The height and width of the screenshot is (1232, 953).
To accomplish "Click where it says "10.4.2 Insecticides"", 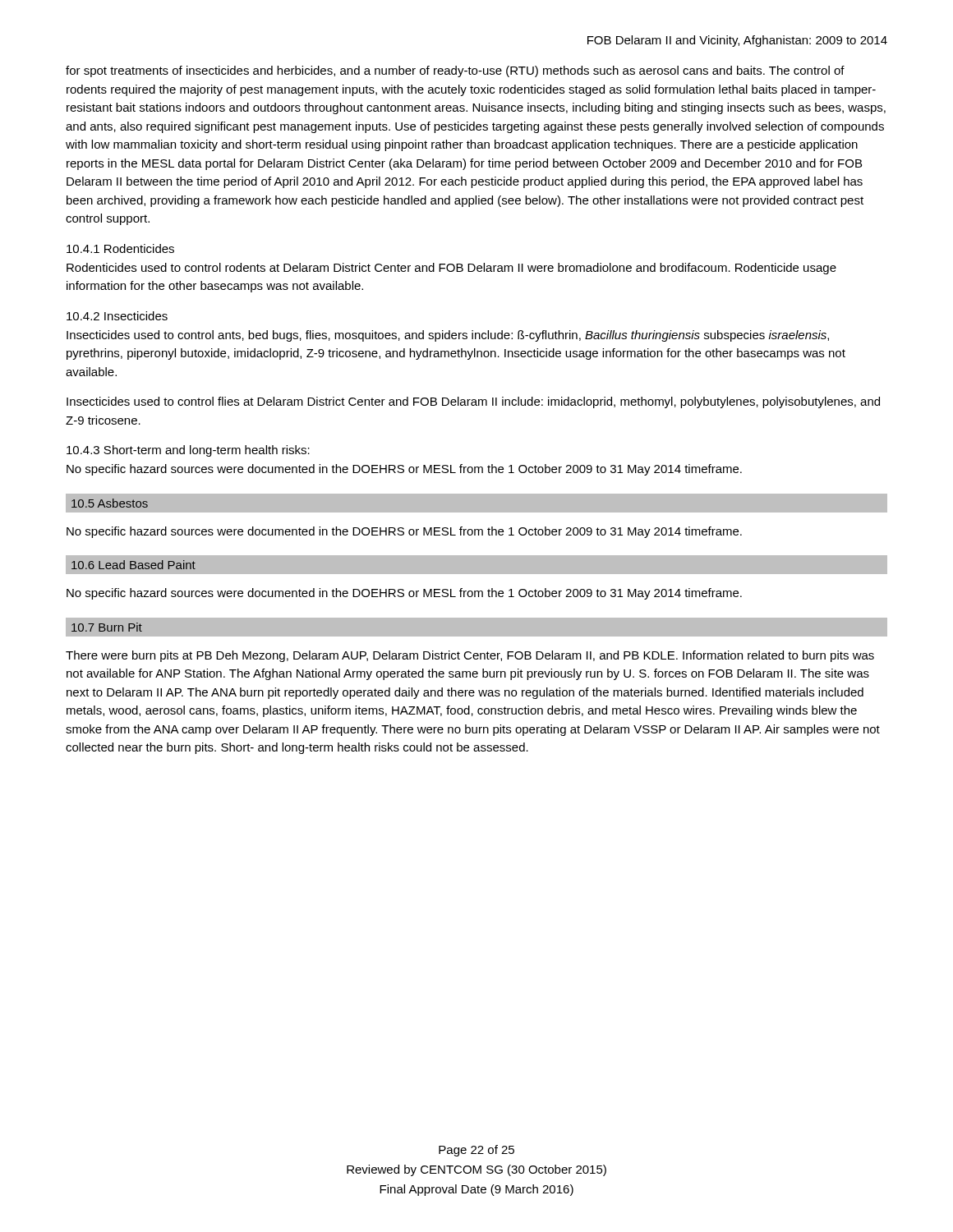I will point(117,315).
